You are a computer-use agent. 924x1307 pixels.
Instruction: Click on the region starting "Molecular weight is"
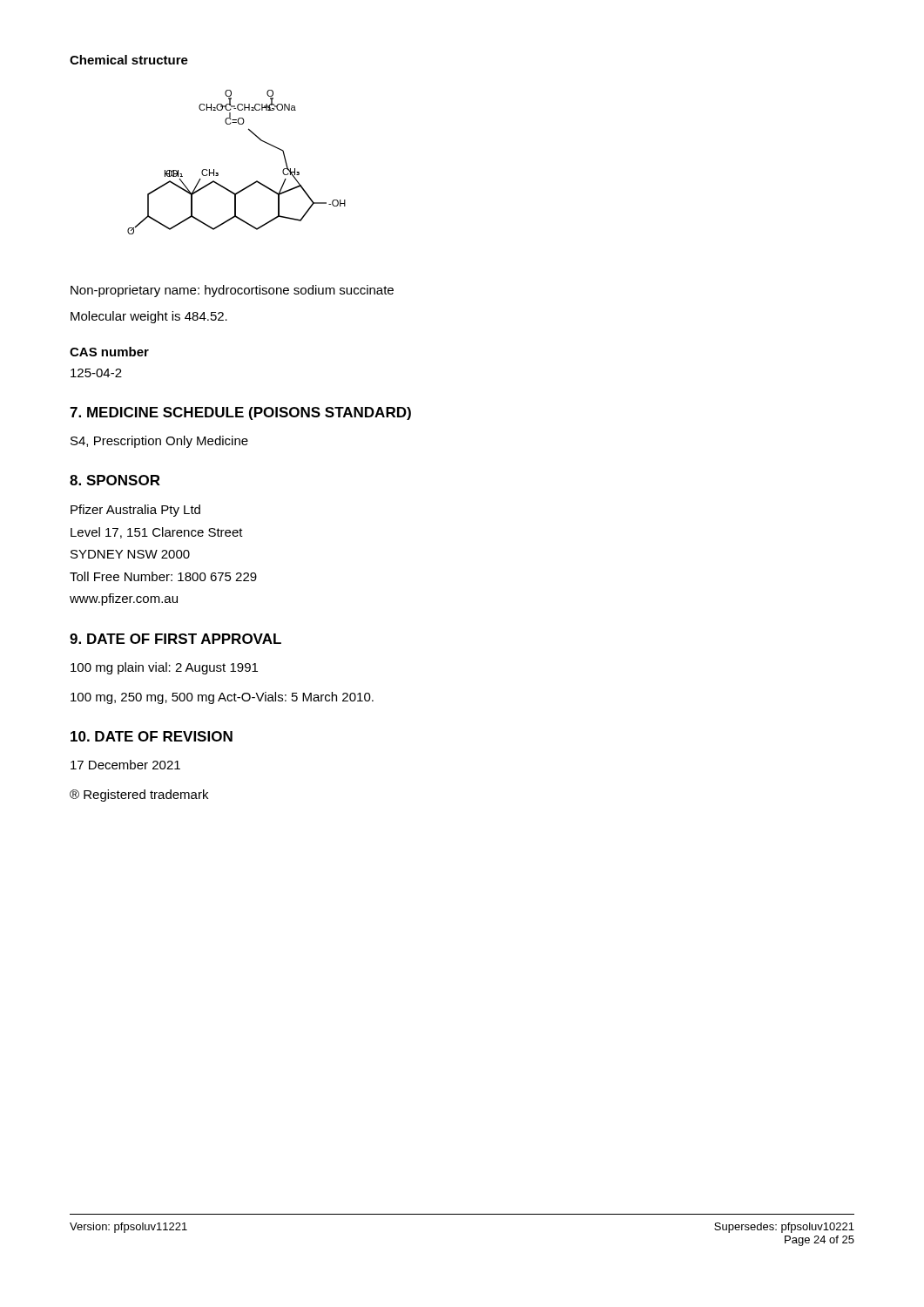coord(149,316)
